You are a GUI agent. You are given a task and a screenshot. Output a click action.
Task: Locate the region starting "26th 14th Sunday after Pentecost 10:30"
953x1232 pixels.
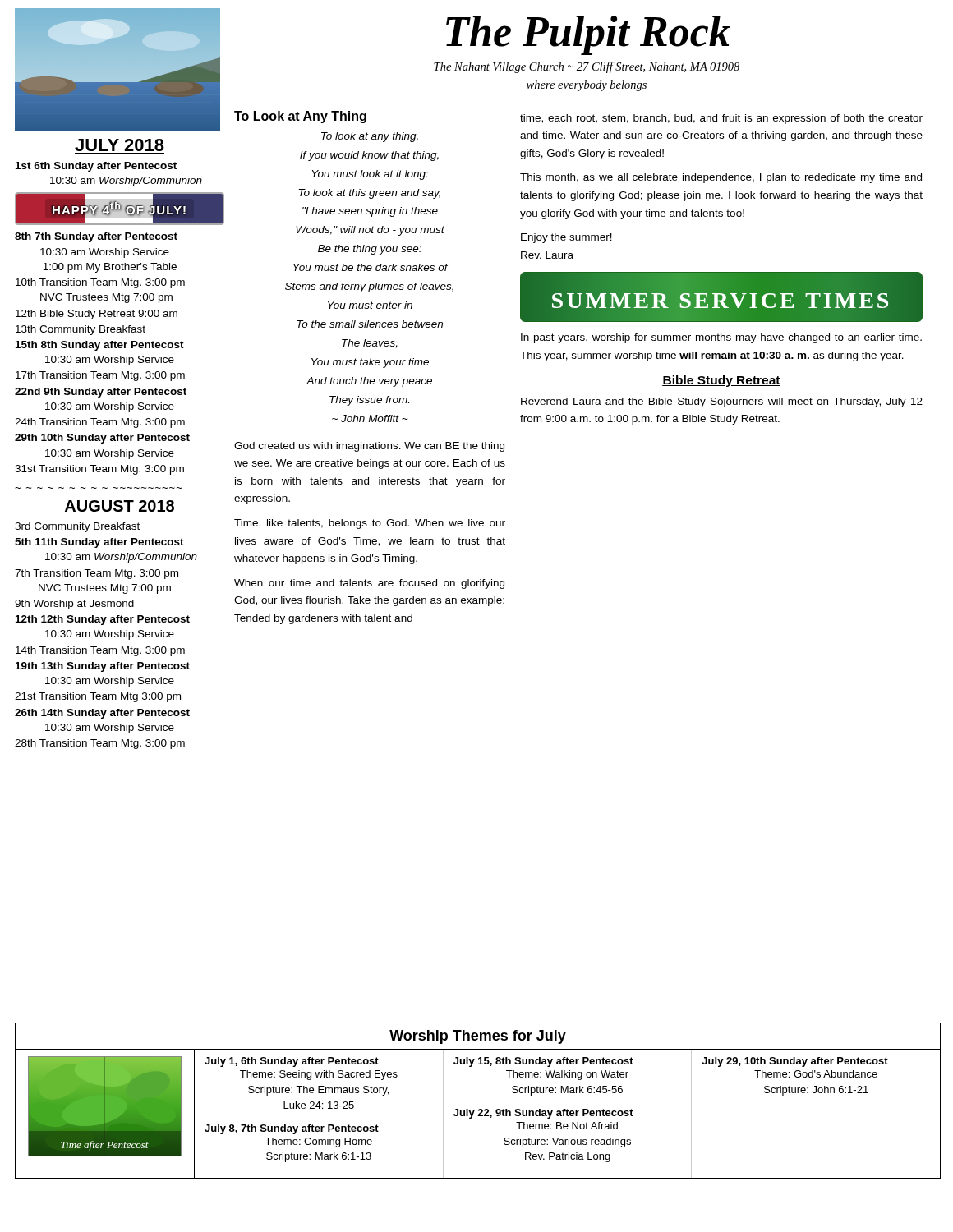coord(120,721)
